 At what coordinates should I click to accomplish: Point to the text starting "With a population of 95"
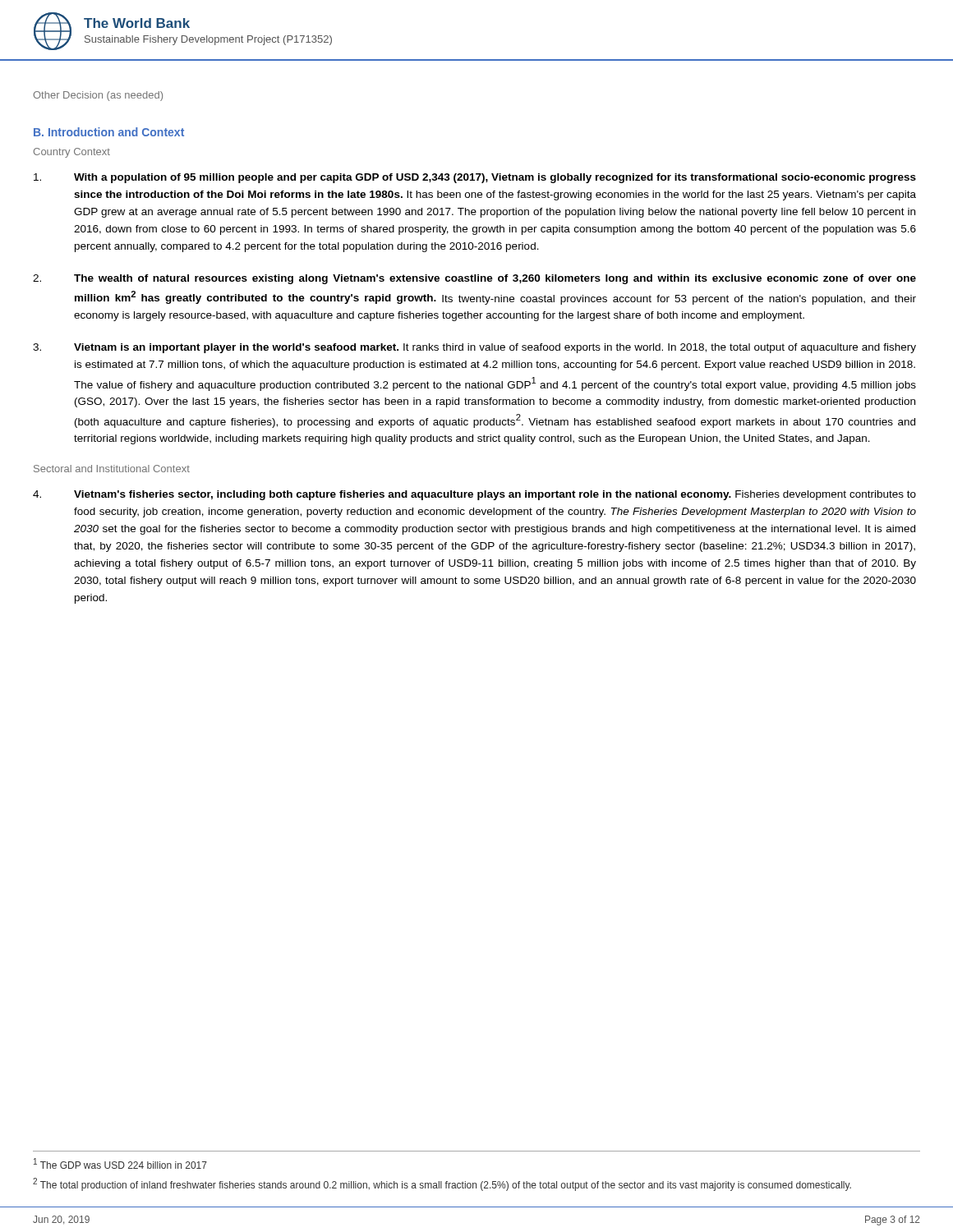tap(474, 212)
